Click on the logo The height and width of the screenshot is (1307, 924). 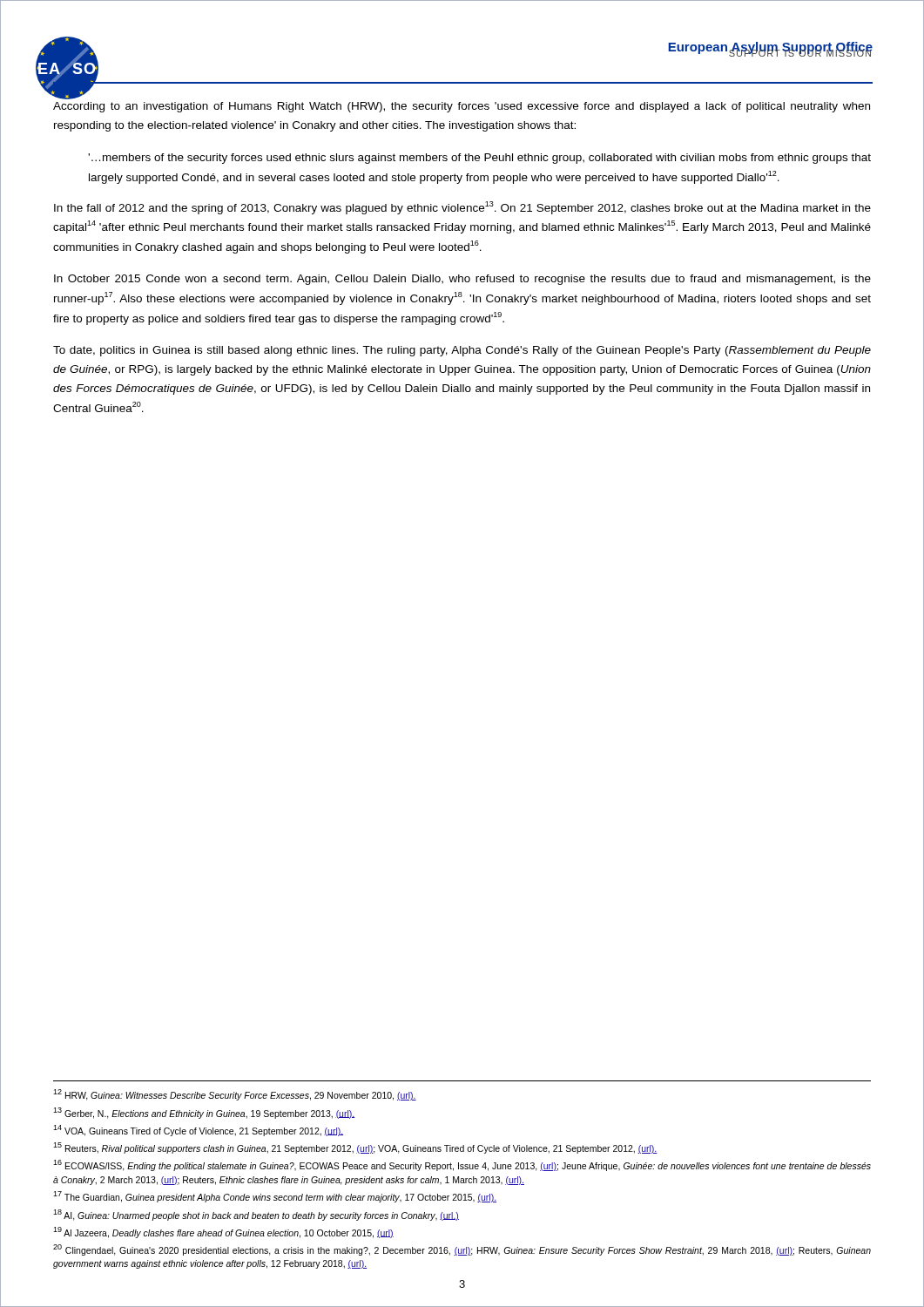click(85, 69)
